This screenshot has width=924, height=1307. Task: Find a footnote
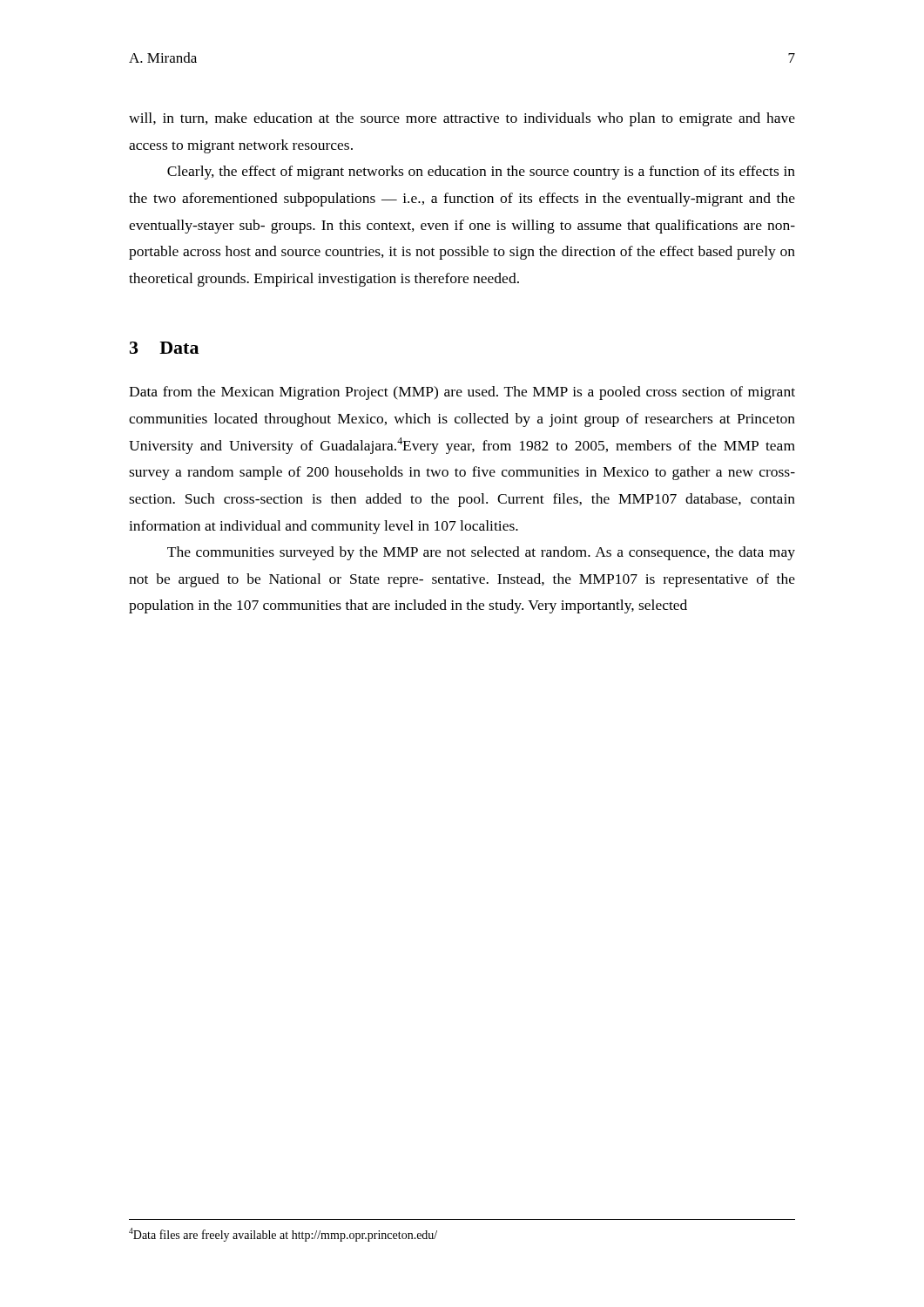[x=283, y=1234]
